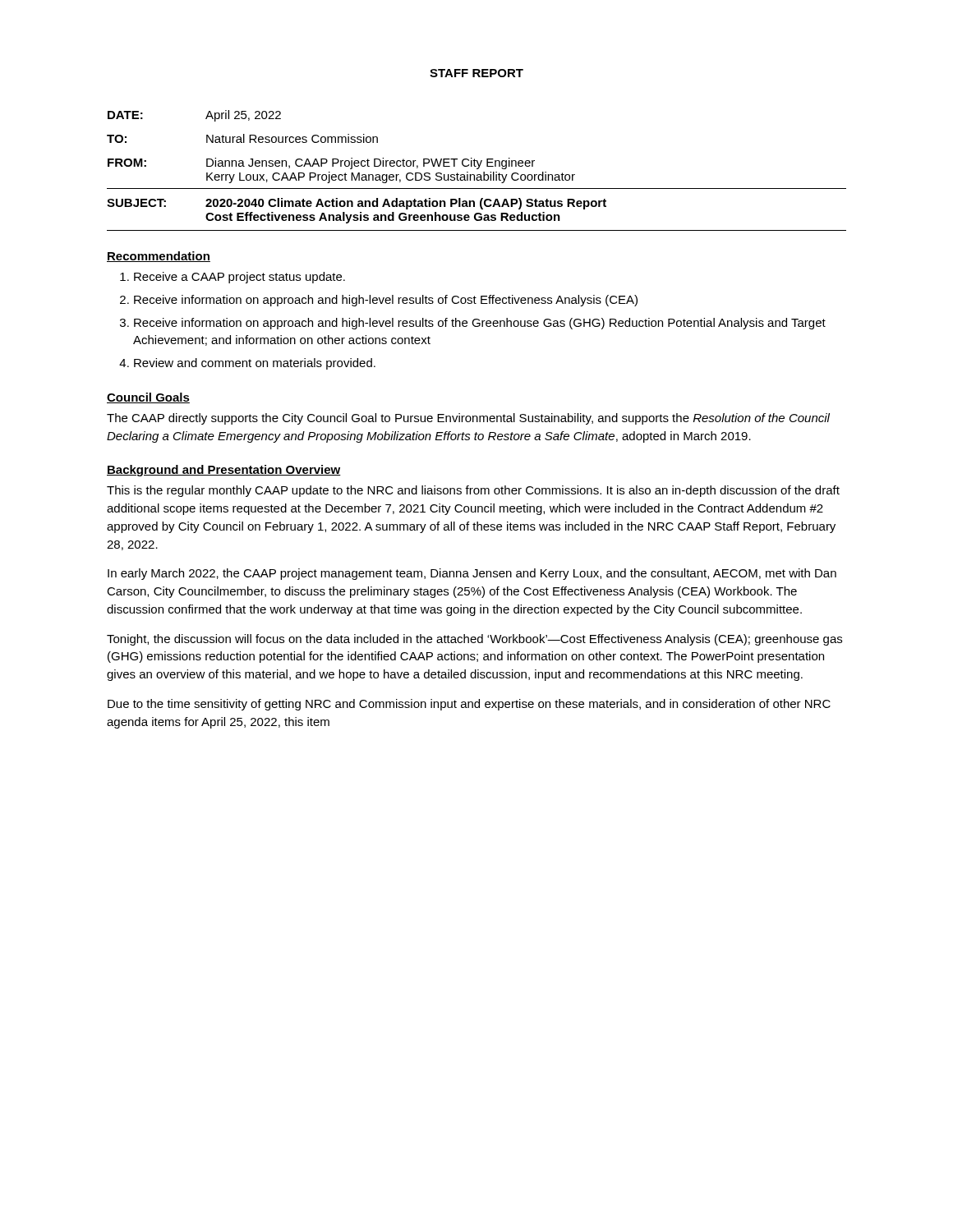The image size is (953, 1232).
Task: Find "Background and Presentation Overview" on this page
Action: coord(224,470)
